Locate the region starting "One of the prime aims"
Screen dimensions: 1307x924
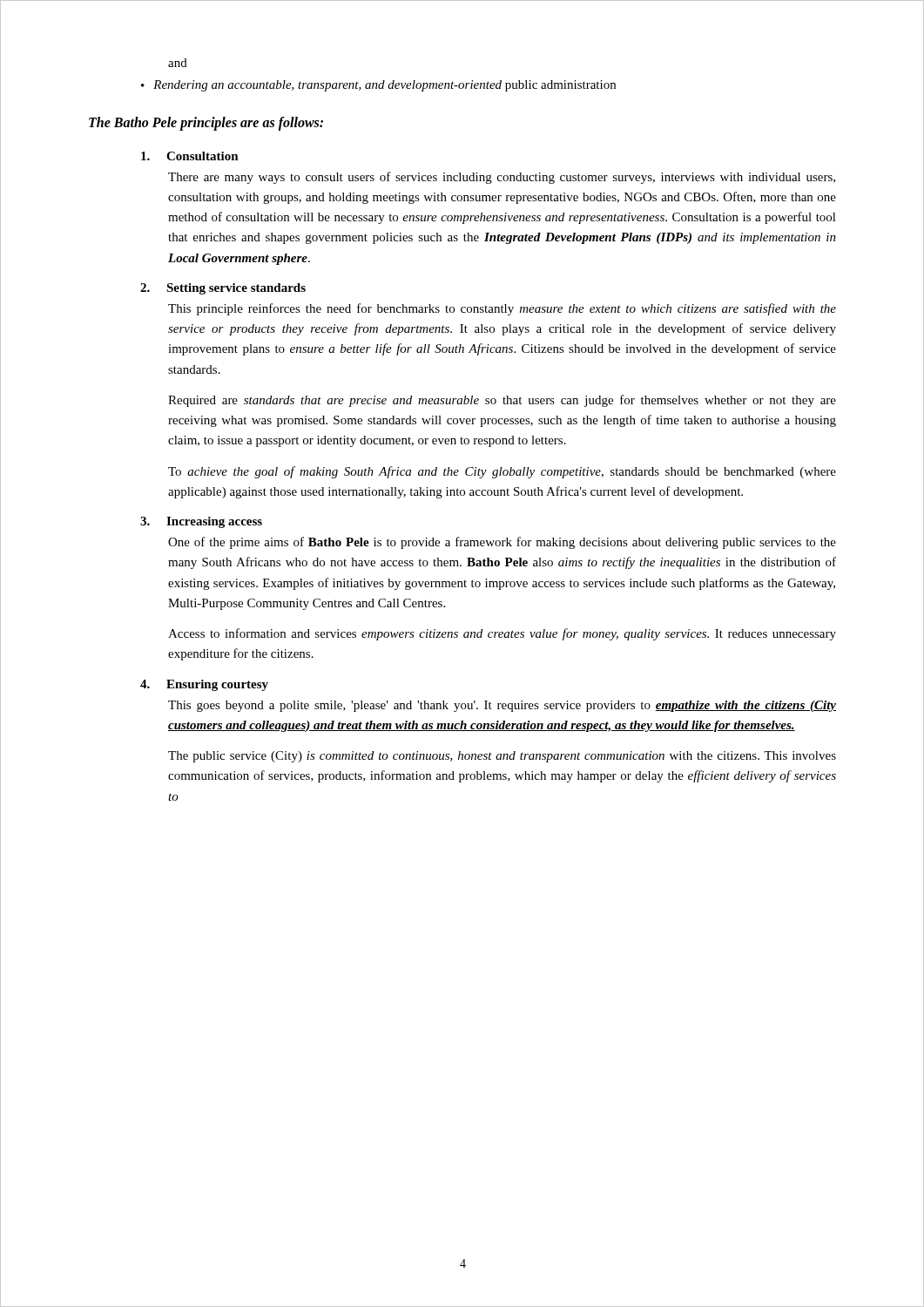click(x=502, y=573)
